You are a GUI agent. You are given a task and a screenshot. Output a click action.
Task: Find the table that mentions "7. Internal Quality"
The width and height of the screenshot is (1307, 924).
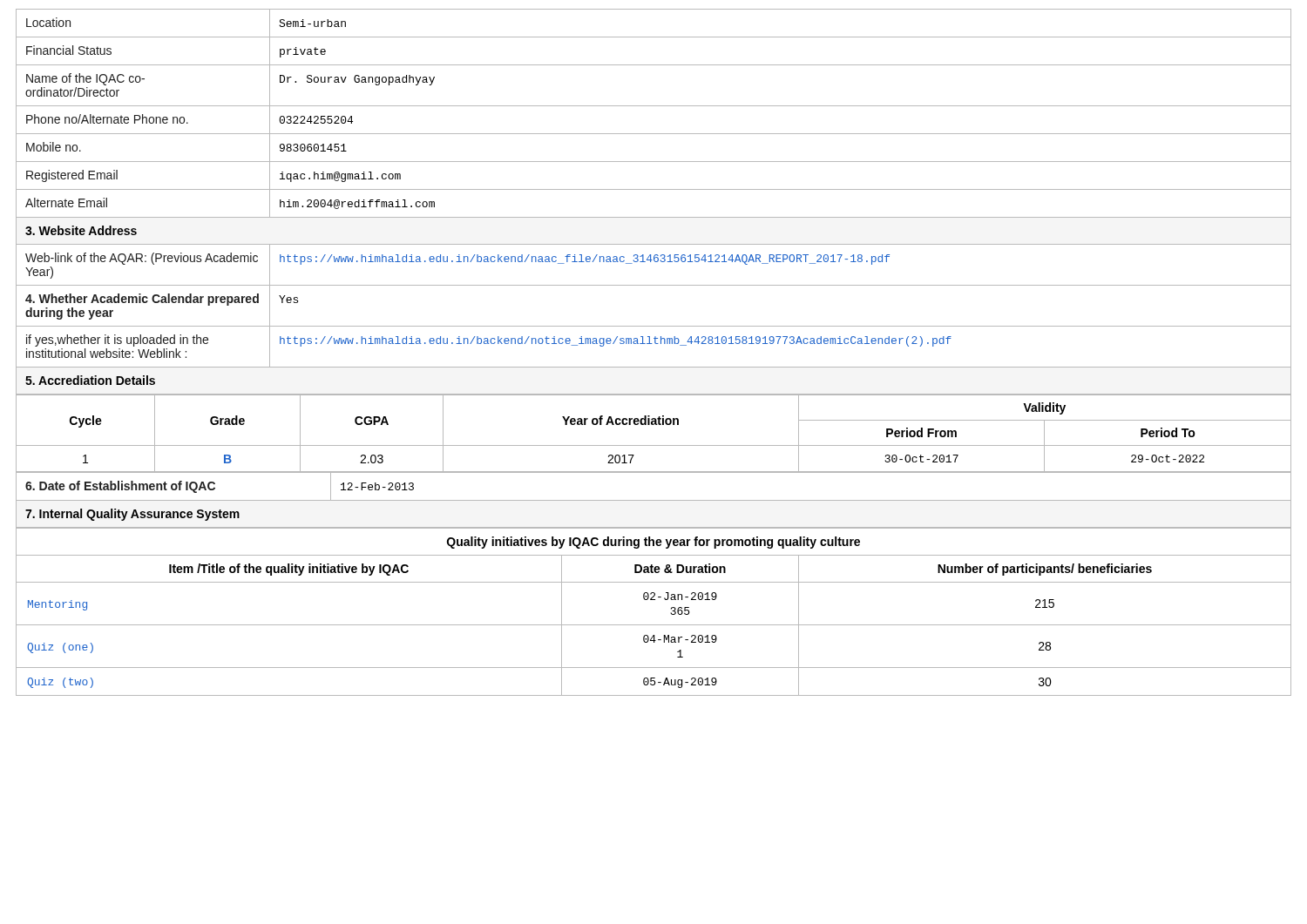click(x=654, y=500)
